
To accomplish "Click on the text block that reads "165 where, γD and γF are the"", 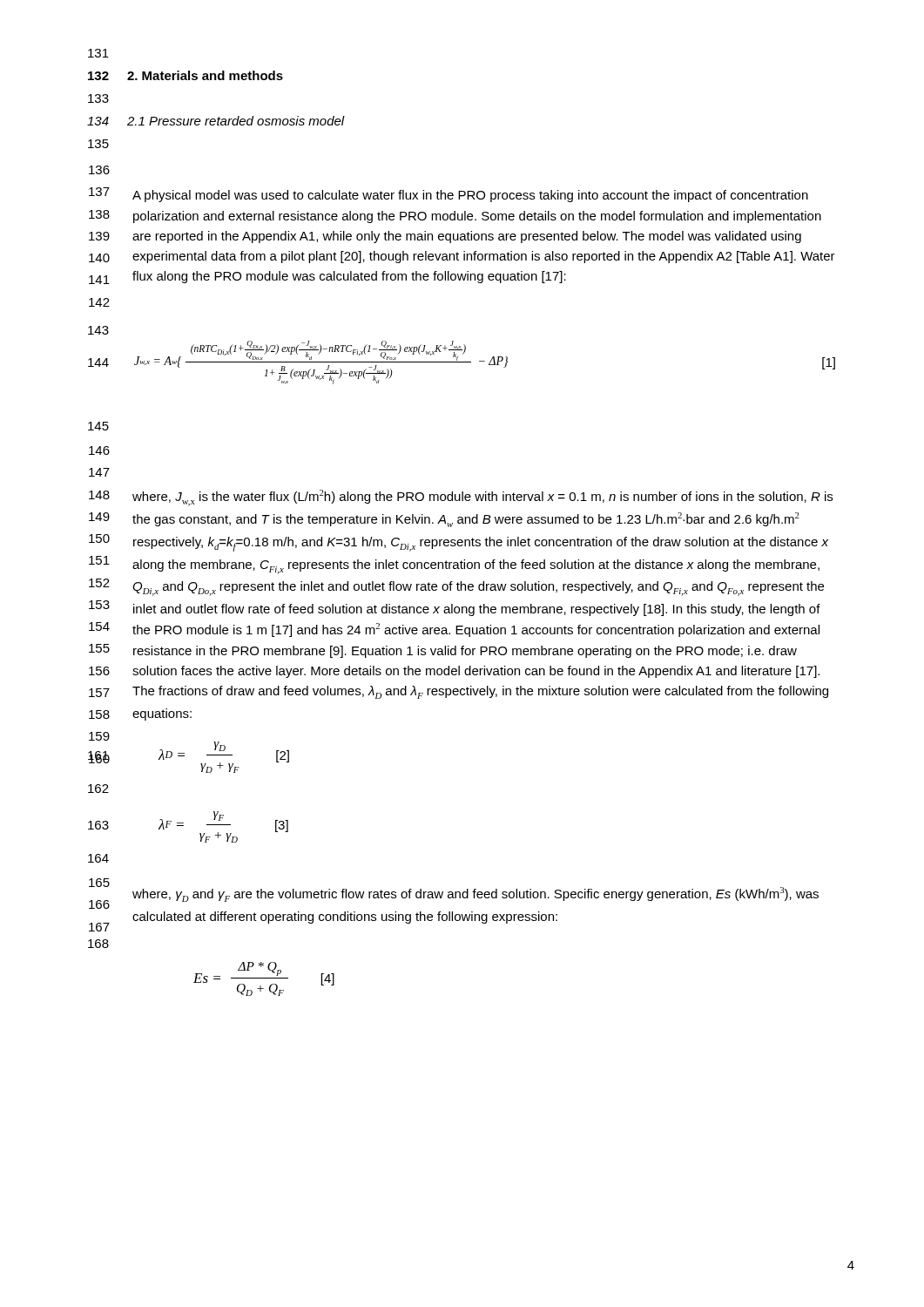I will point(462,904).
